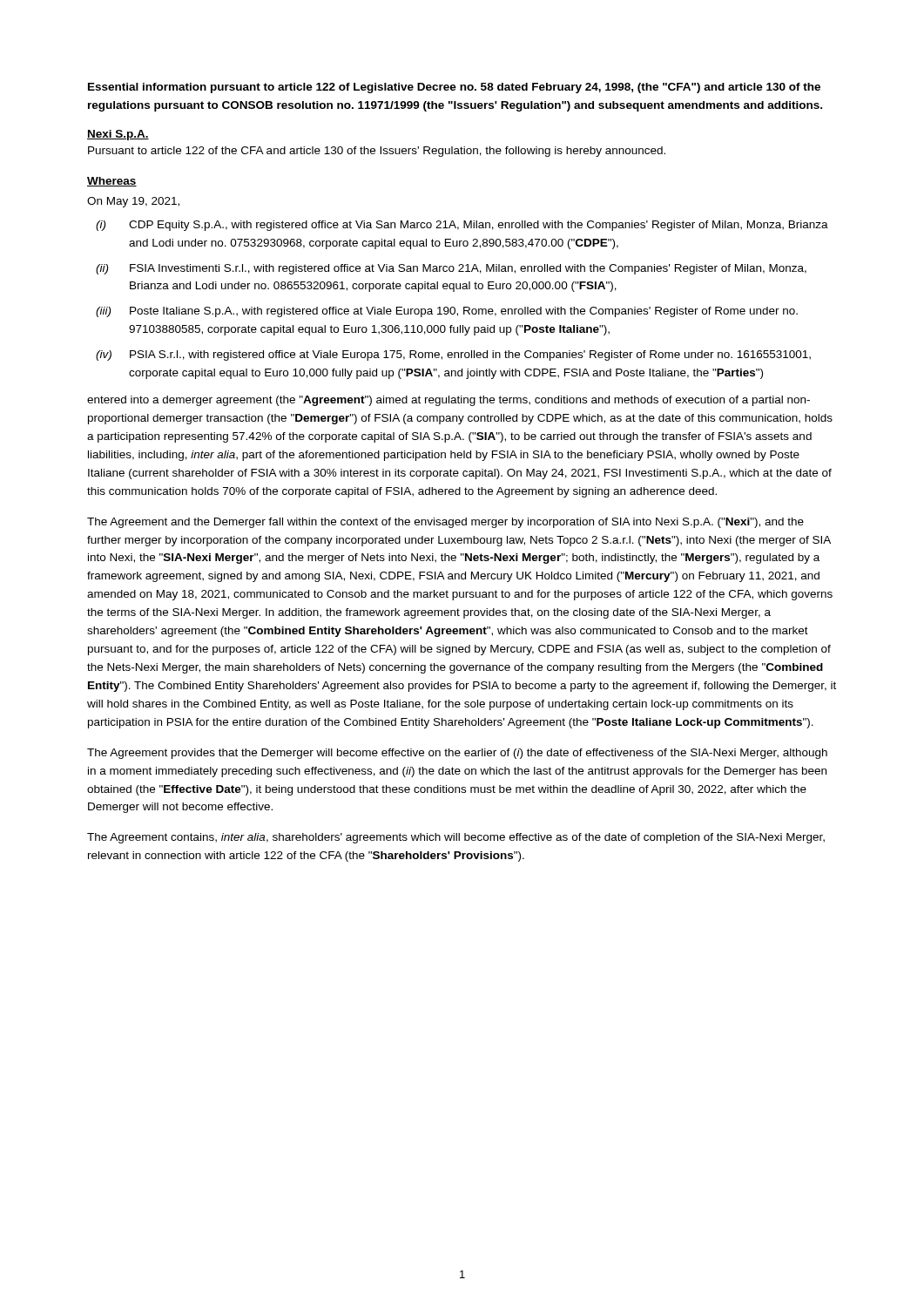Where is the passage that starts "(ii) FSIA Investimenti S.r.l., with registered office"?
Image resolution: width=924 pixels, height=1307 pixels.
(466, 277)
